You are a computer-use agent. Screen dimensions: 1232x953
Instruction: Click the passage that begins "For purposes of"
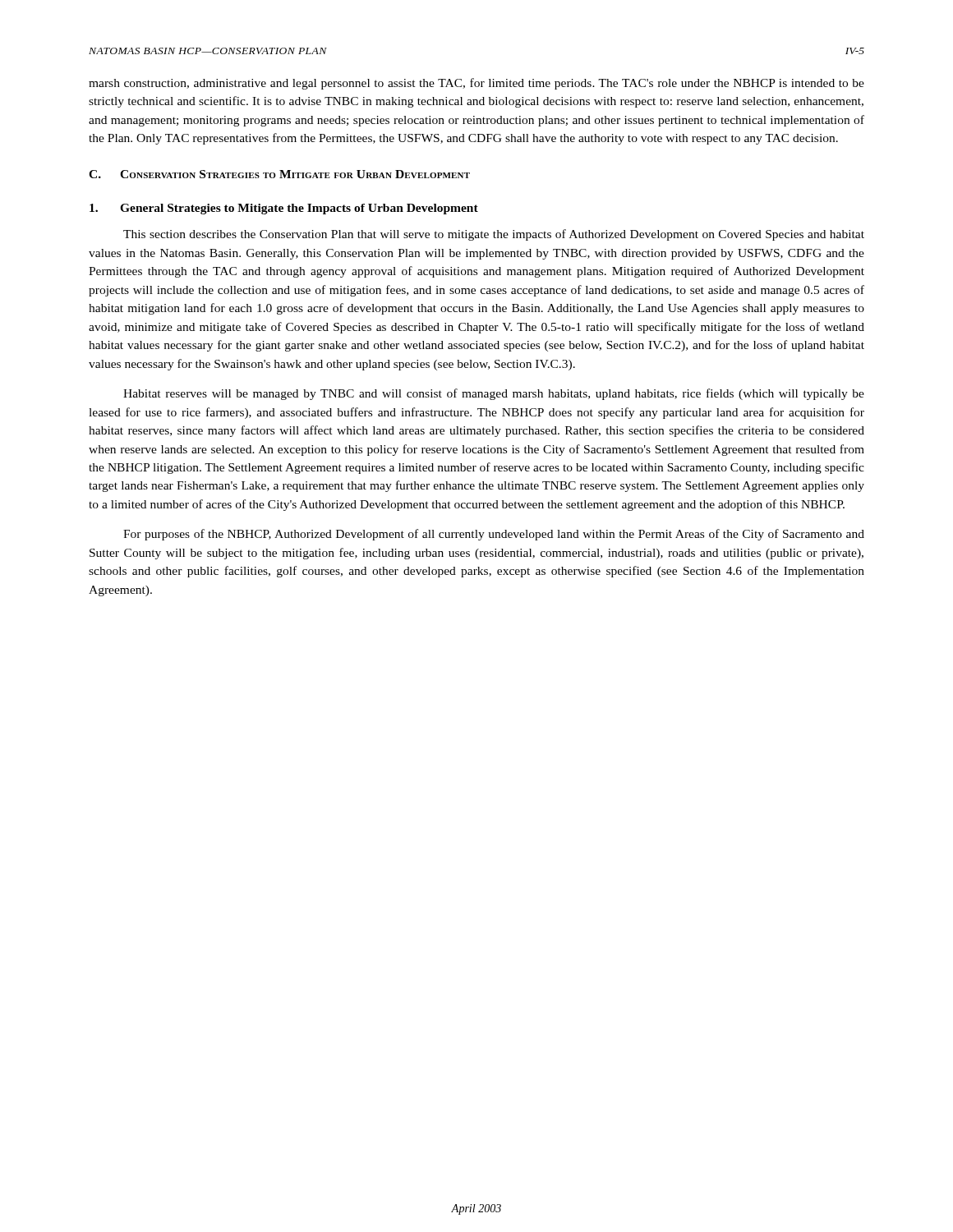point(476,561)
